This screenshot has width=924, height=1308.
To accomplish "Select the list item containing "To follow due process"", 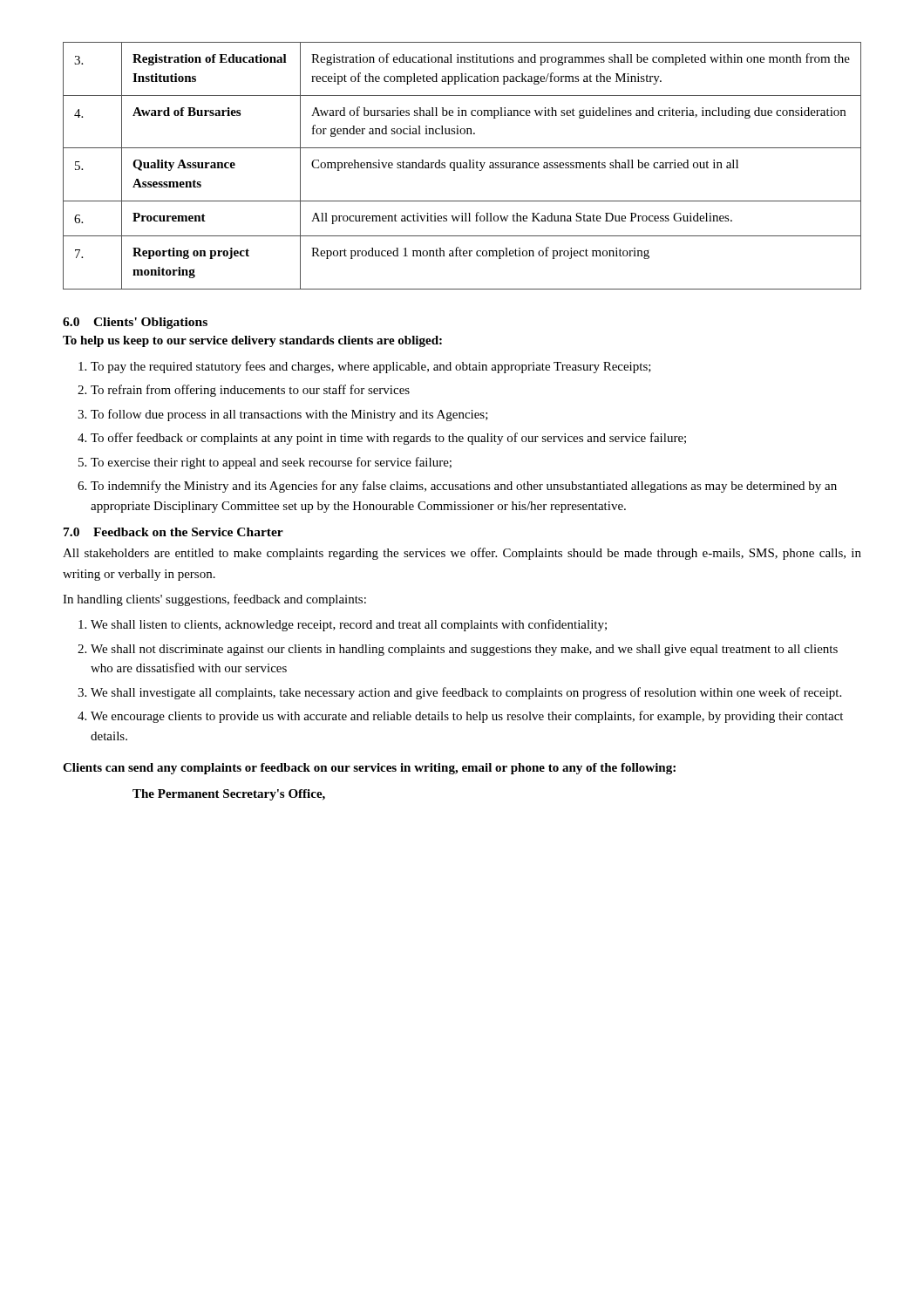I will pos(290,414).
